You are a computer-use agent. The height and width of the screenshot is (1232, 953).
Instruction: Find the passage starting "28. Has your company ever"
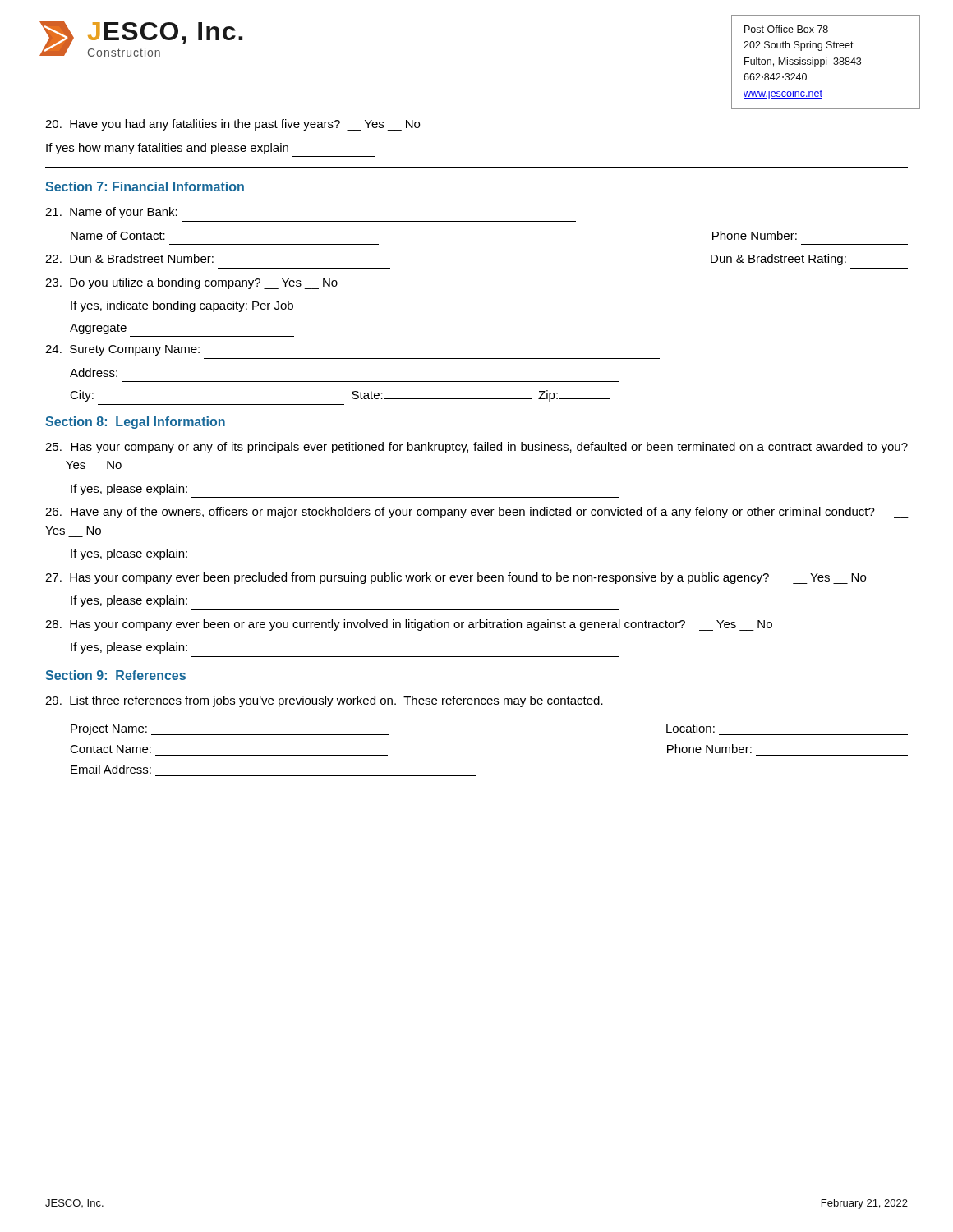point(476,636)
